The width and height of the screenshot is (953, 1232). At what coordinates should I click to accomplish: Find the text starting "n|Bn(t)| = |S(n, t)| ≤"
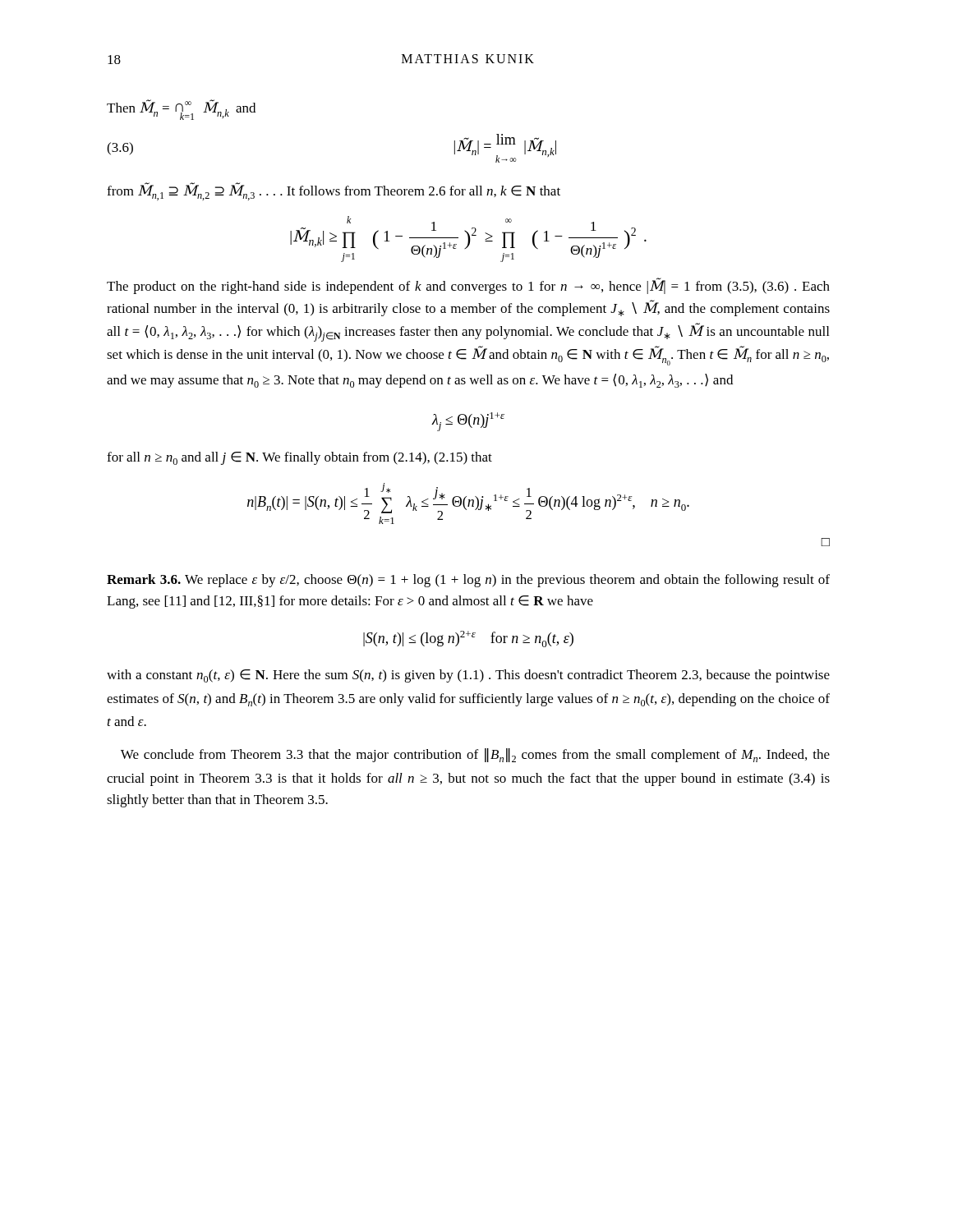pyautogui.click(x=468, y=504)
